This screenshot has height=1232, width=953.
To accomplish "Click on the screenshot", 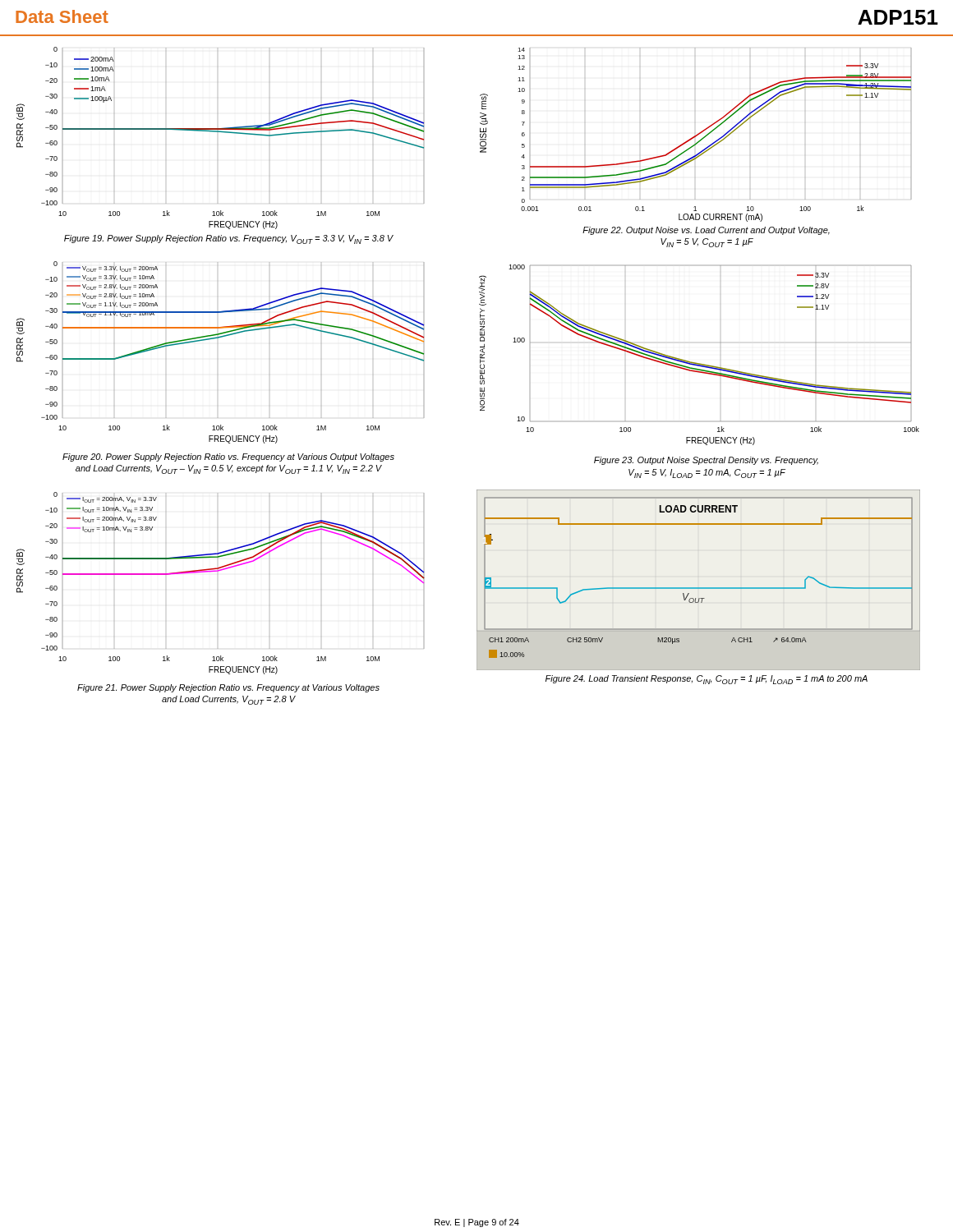I will pos(698,580).
